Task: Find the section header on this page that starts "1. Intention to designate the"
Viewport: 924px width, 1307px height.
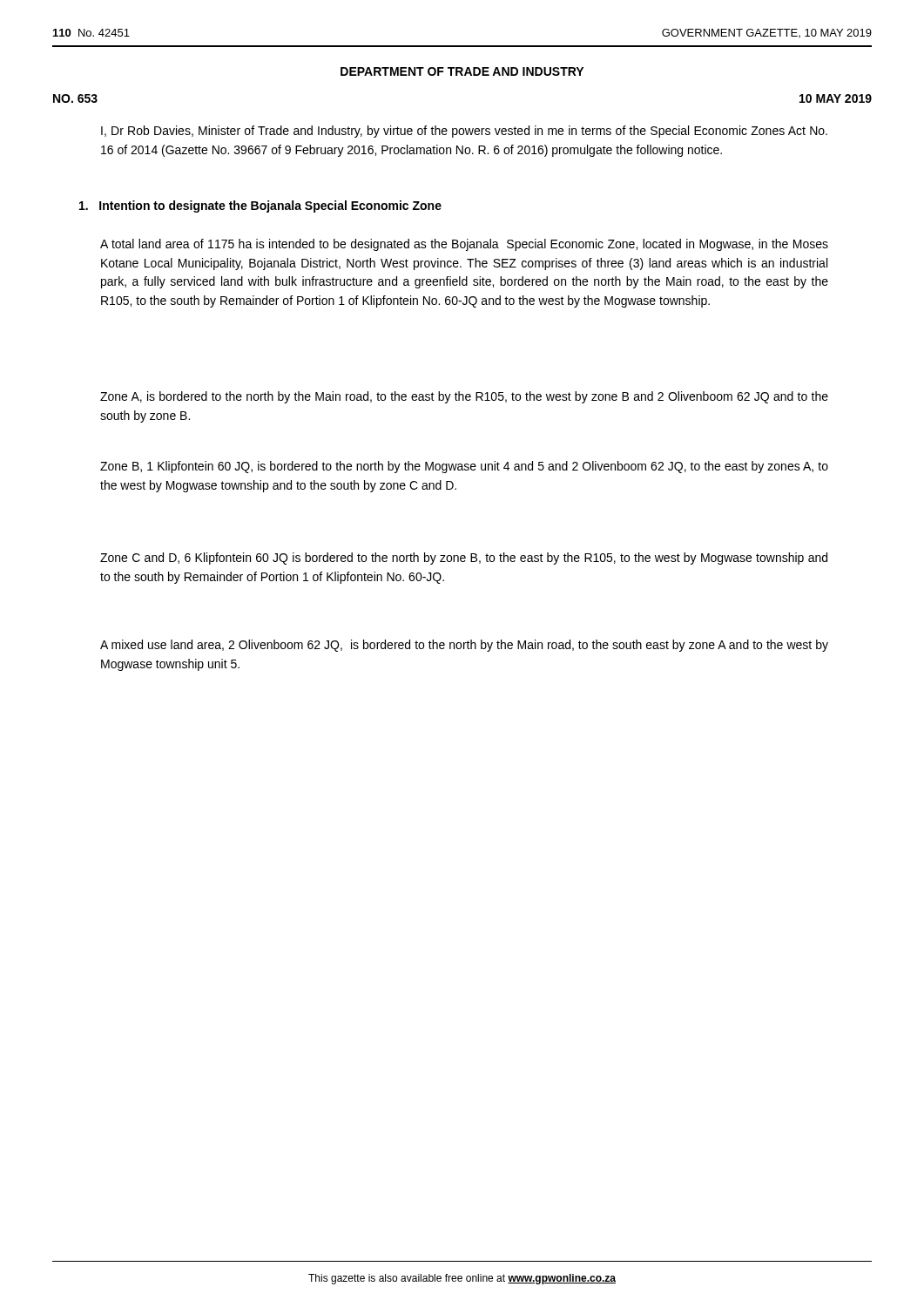Action: click(x=260, y=206)
